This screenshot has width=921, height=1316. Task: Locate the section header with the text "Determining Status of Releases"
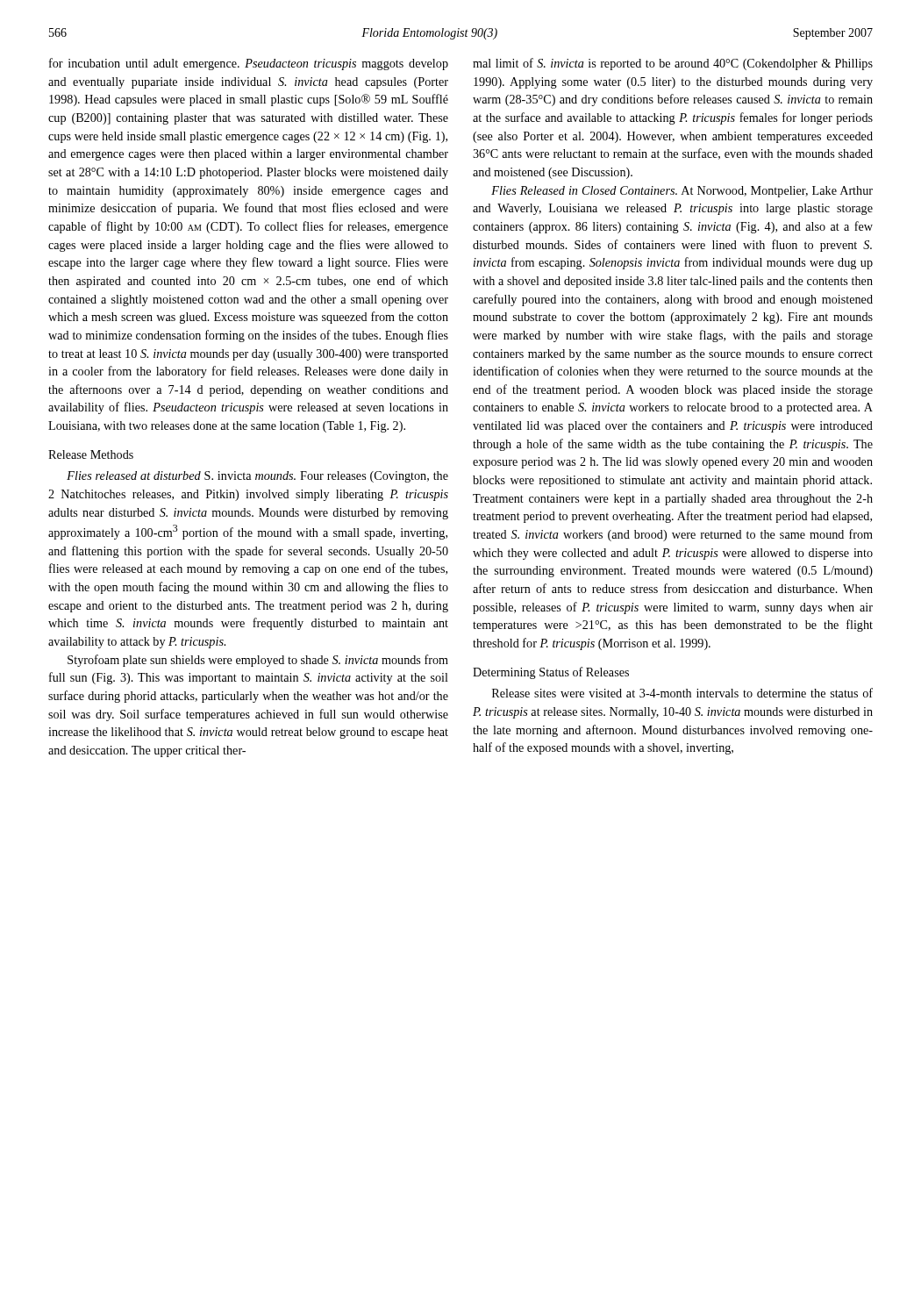pos(551,673)
